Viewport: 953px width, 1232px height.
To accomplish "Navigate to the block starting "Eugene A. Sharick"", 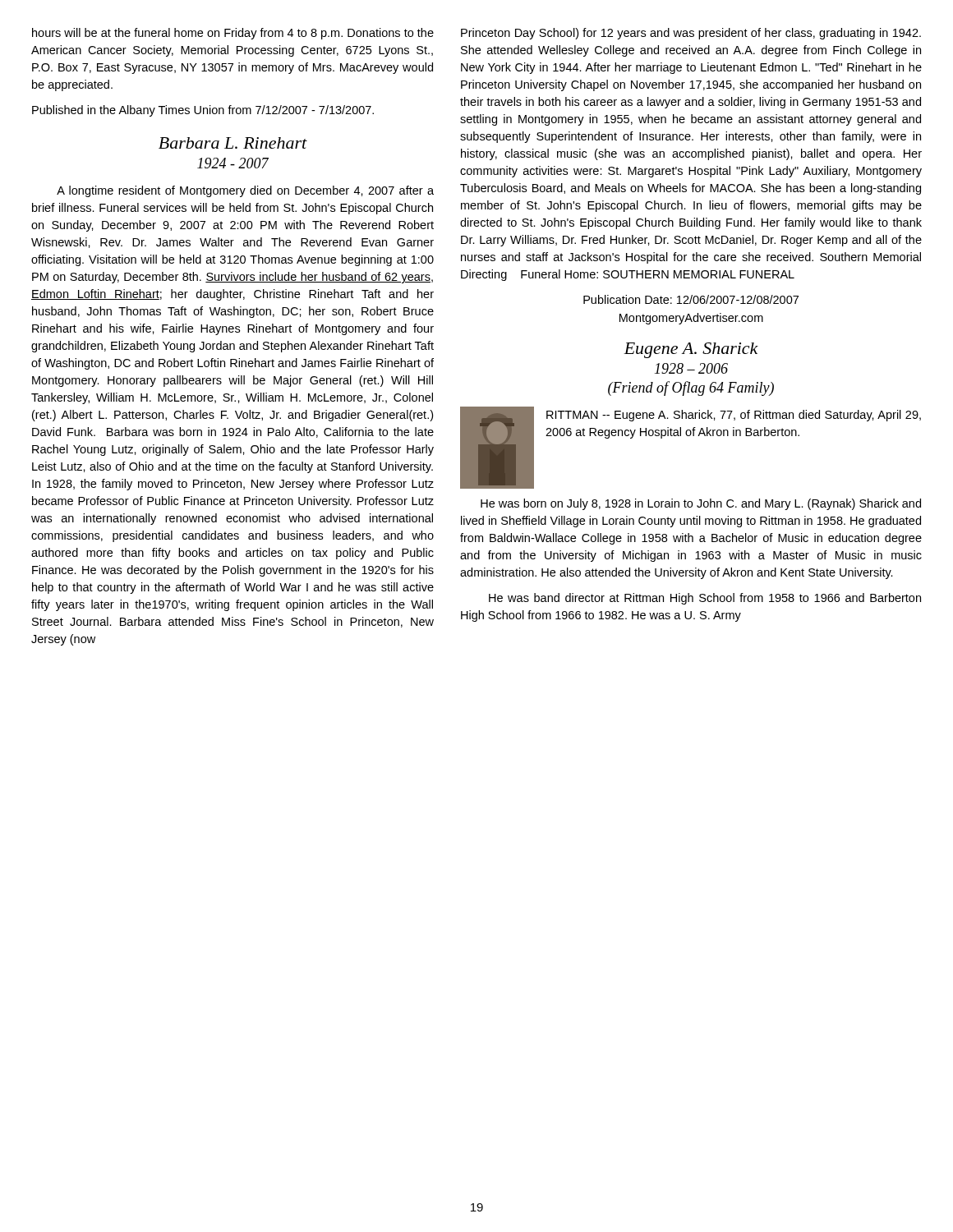I will 691,348.
